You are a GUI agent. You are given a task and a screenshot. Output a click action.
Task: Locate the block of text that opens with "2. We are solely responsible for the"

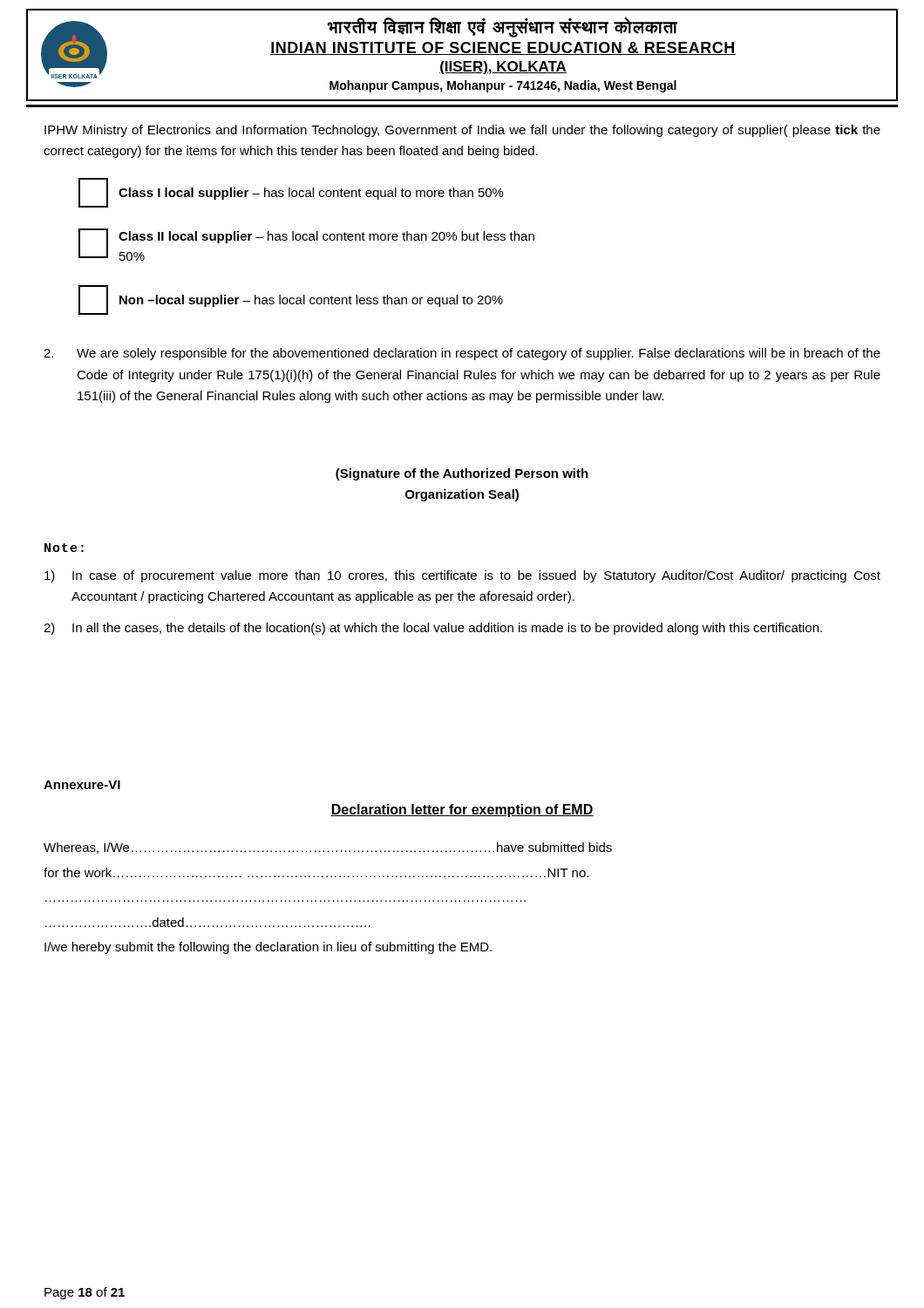(462, 375)
